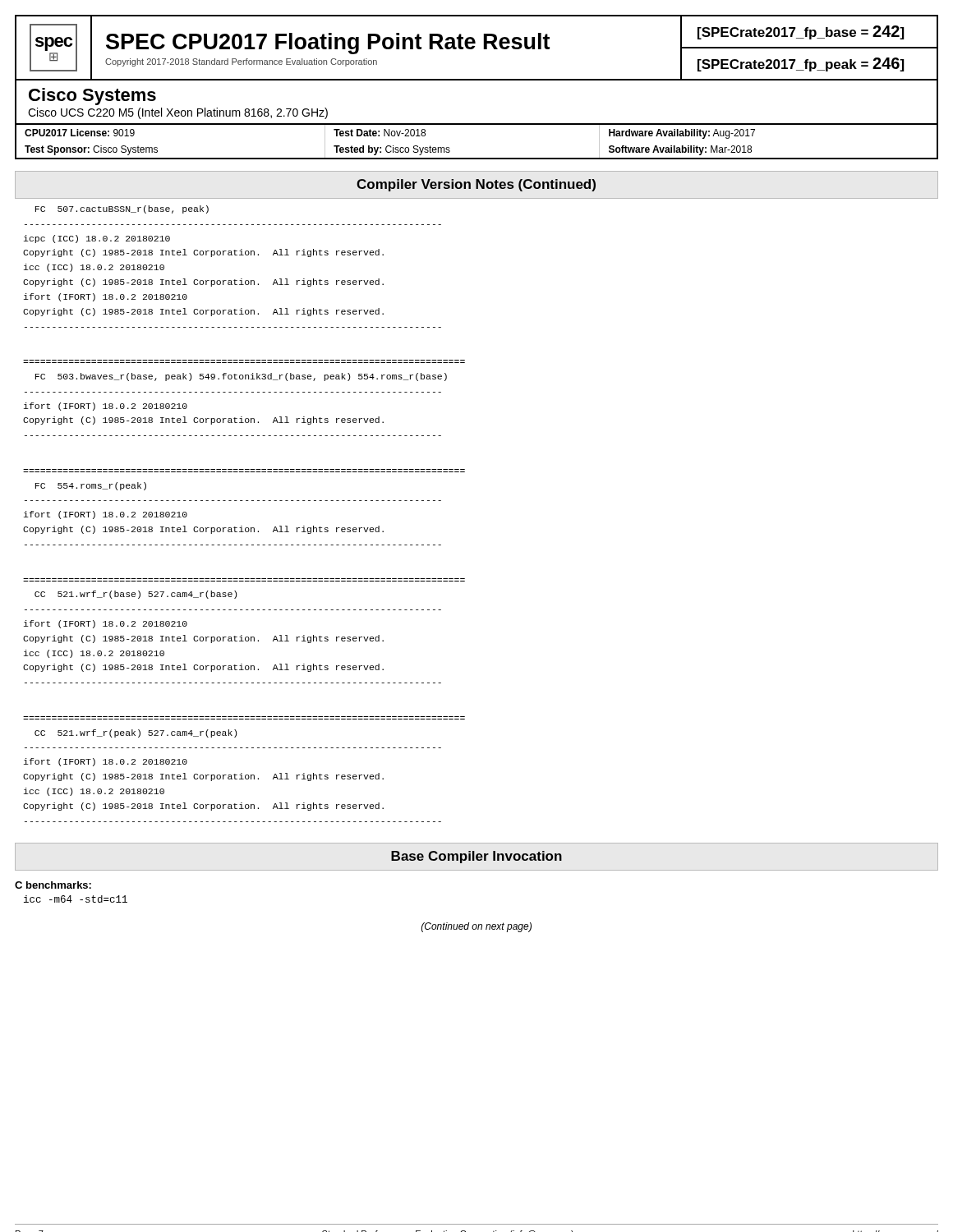Locate the list item that reads "C benchmarks:"
This screenshot has height=1232, width=953.
pos(53,885)
